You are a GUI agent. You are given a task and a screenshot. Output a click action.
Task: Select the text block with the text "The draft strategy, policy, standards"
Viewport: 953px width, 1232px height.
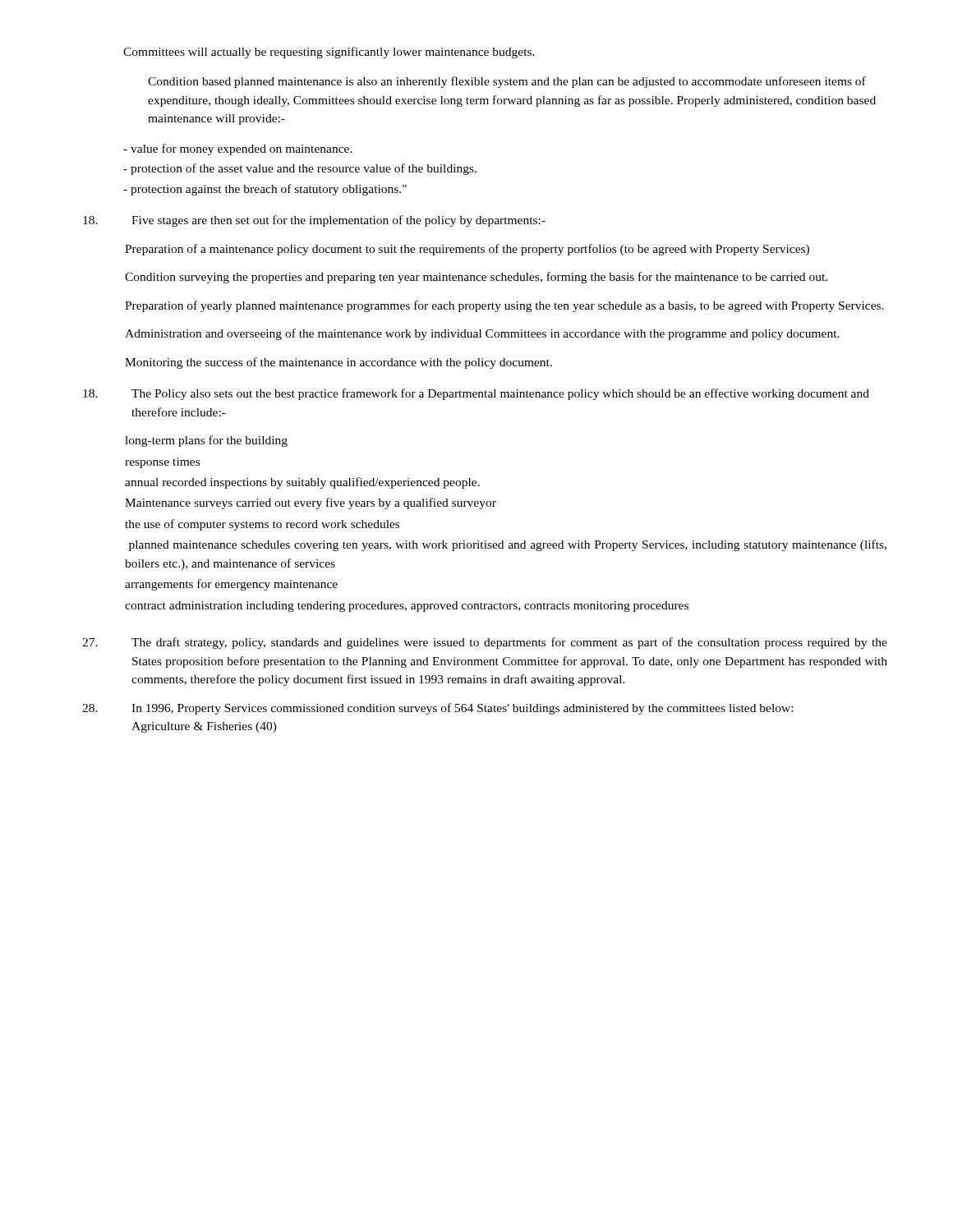[485, 661]
